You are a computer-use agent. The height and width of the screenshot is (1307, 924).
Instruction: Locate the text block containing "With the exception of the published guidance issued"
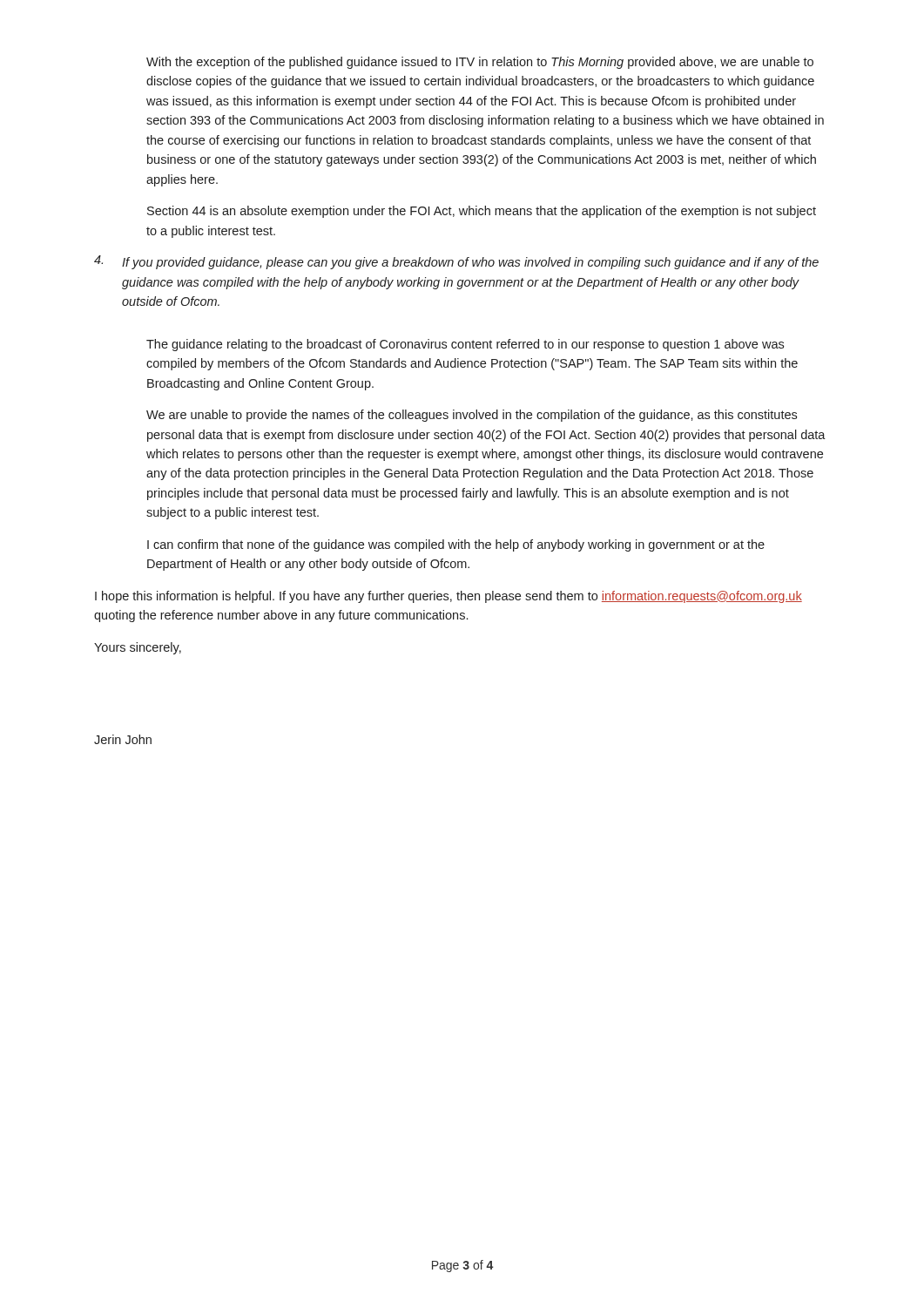coord(488,121)
